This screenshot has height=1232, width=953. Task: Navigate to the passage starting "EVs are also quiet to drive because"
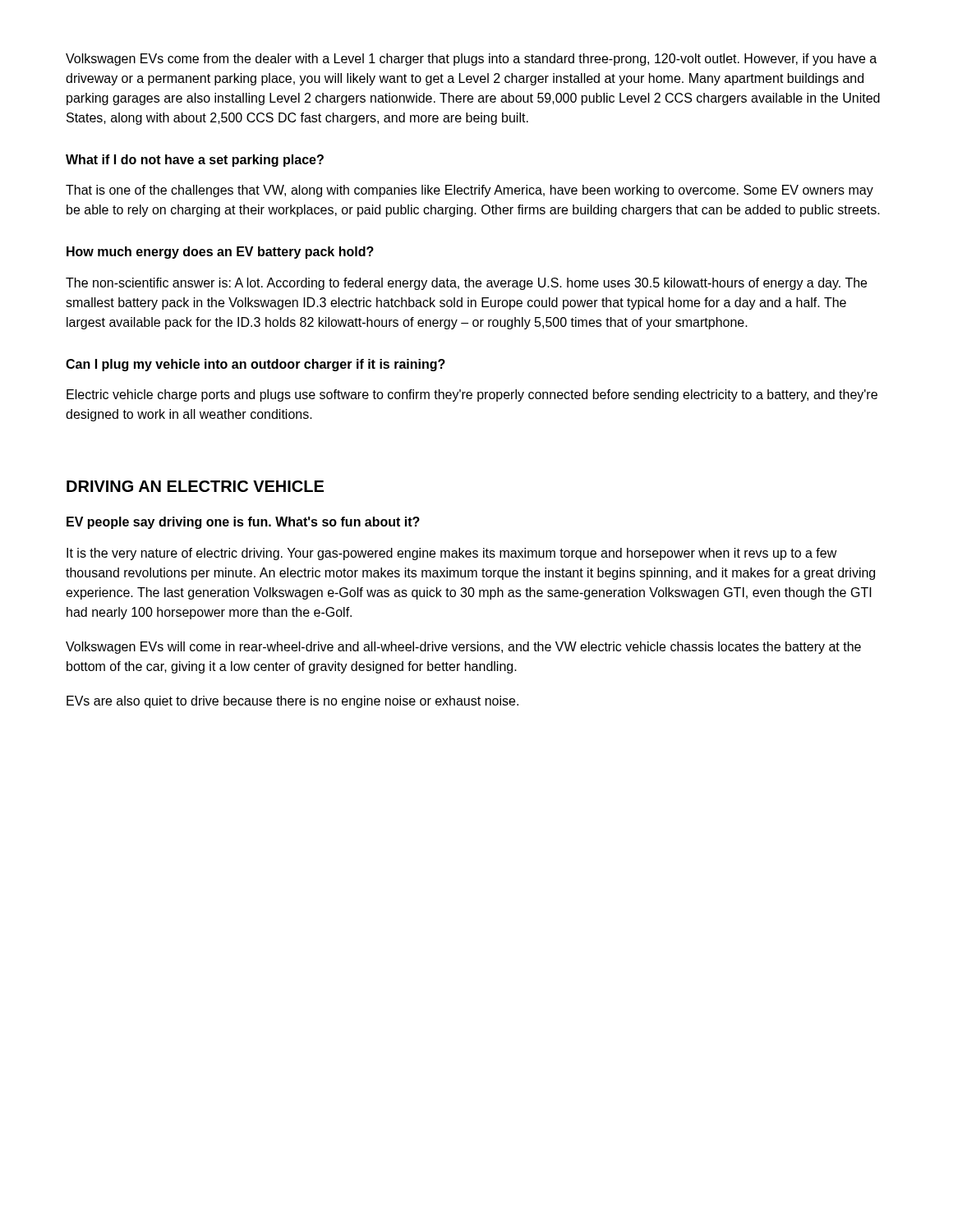coord(293,701)
